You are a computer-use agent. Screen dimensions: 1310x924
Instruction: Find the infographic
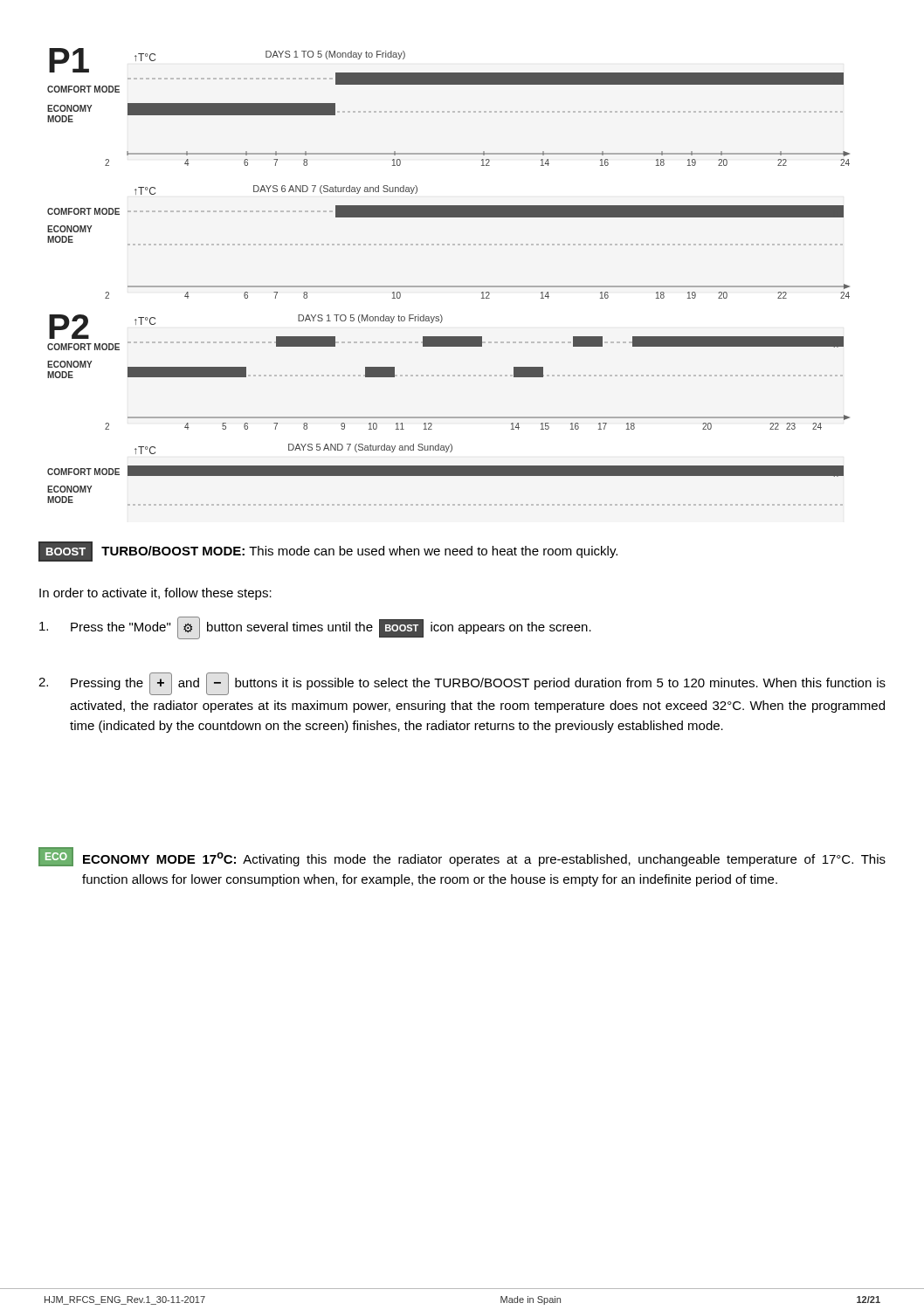point(462,273)
